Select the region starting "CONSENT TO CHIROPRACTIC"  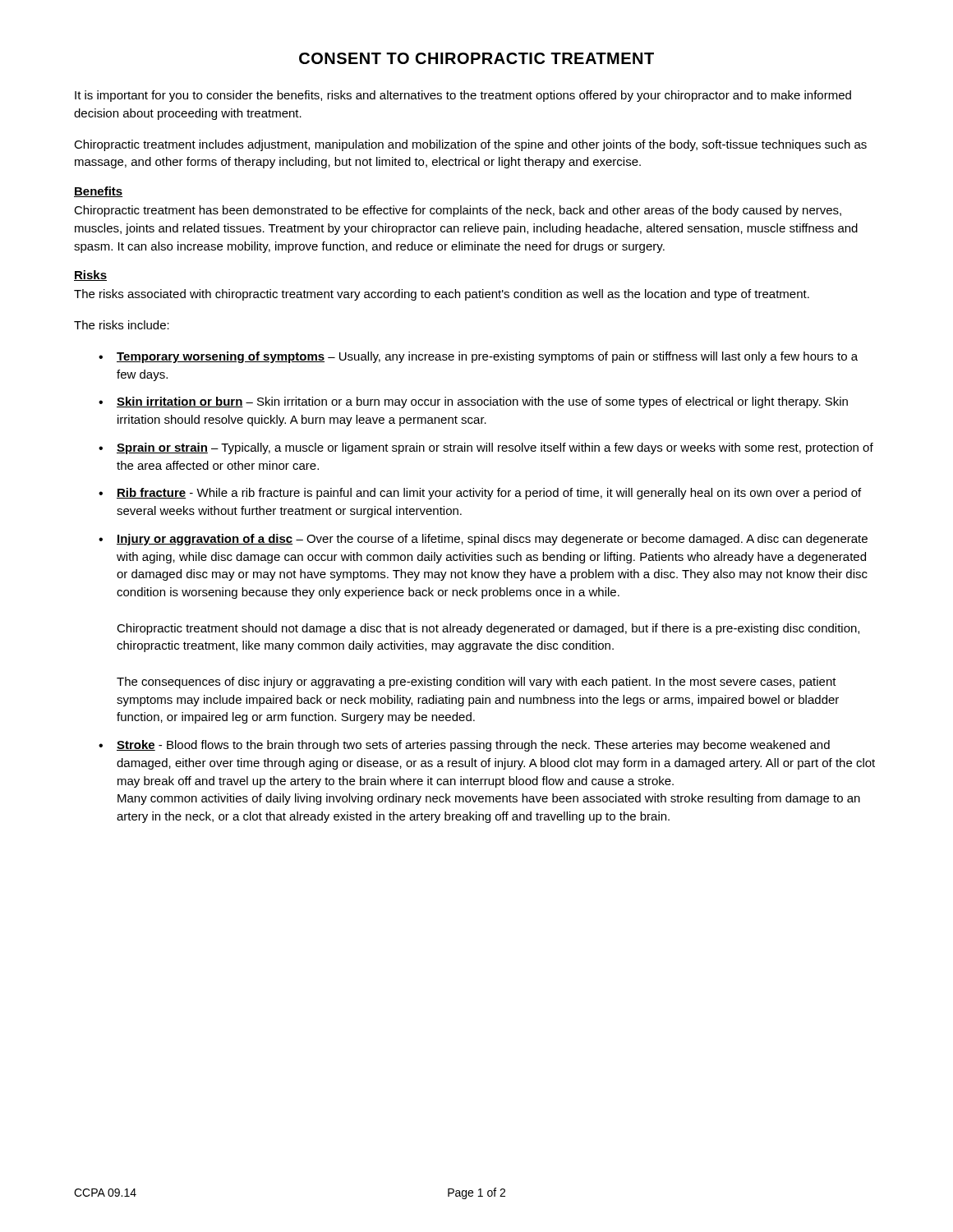[476, 59]
